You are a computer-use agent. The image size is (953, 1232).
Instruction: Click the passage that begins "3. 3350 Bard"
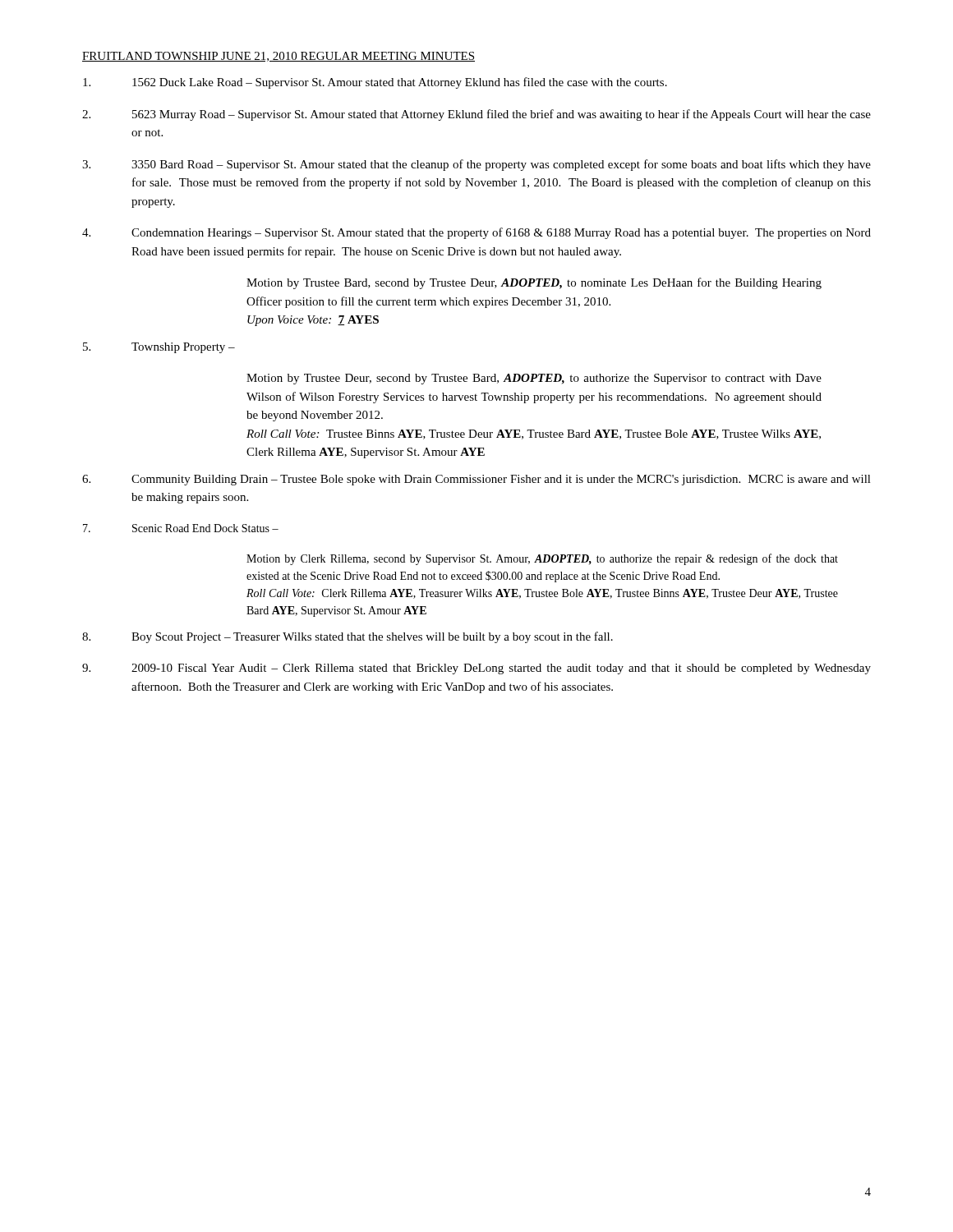476,183
